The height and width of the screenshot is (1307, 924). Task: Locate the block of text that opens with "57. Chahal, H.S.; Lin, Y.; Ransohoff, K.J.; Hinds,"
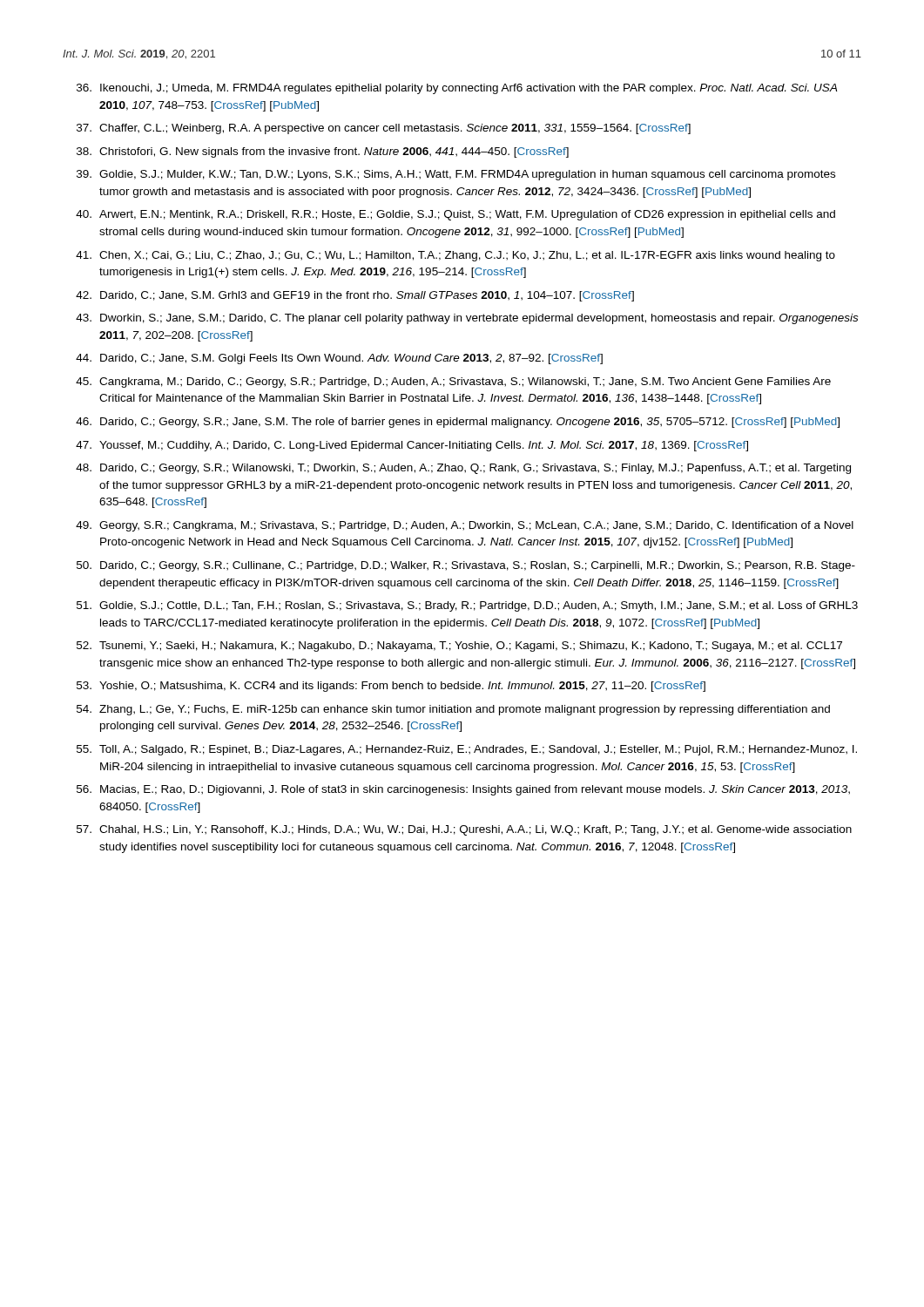[462, 838]
